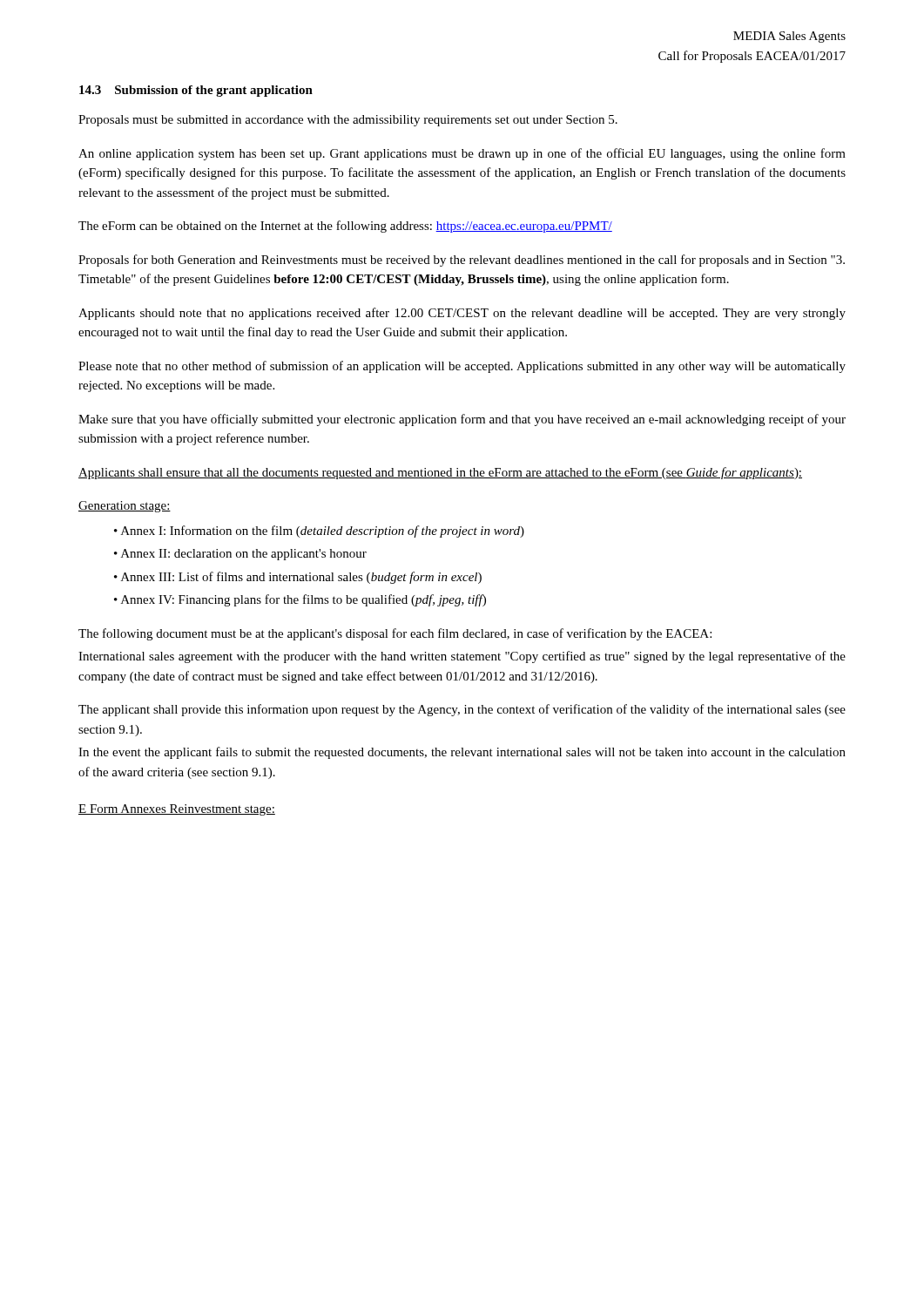Find the text block that reads "Proposals for both Generation and Reinvestments must"
Image resolution: width=924 pixels, height=1307 pixels.
(462, 269)
